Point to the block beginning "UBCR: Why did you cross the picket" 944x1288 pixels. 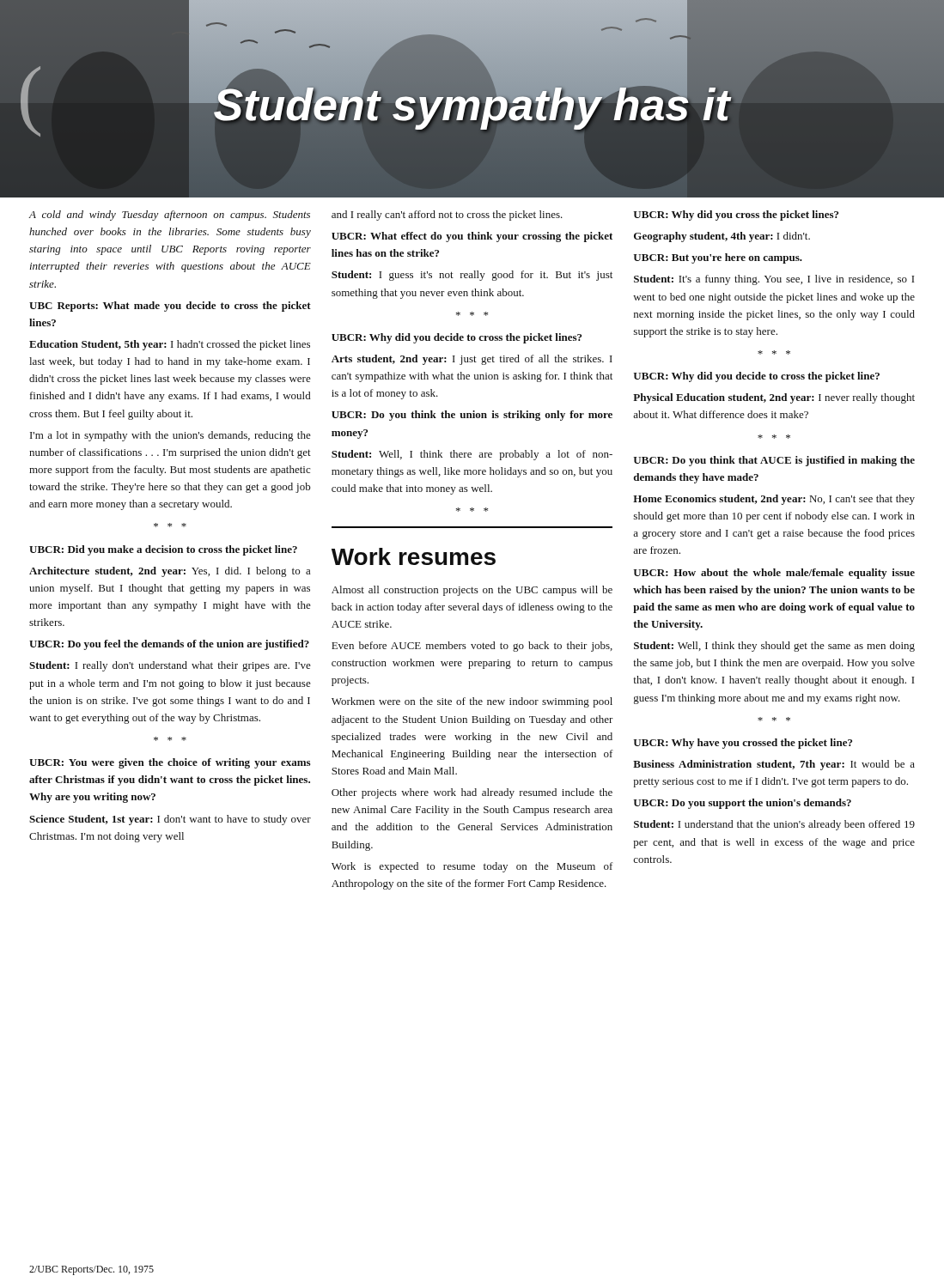(774, 537)
